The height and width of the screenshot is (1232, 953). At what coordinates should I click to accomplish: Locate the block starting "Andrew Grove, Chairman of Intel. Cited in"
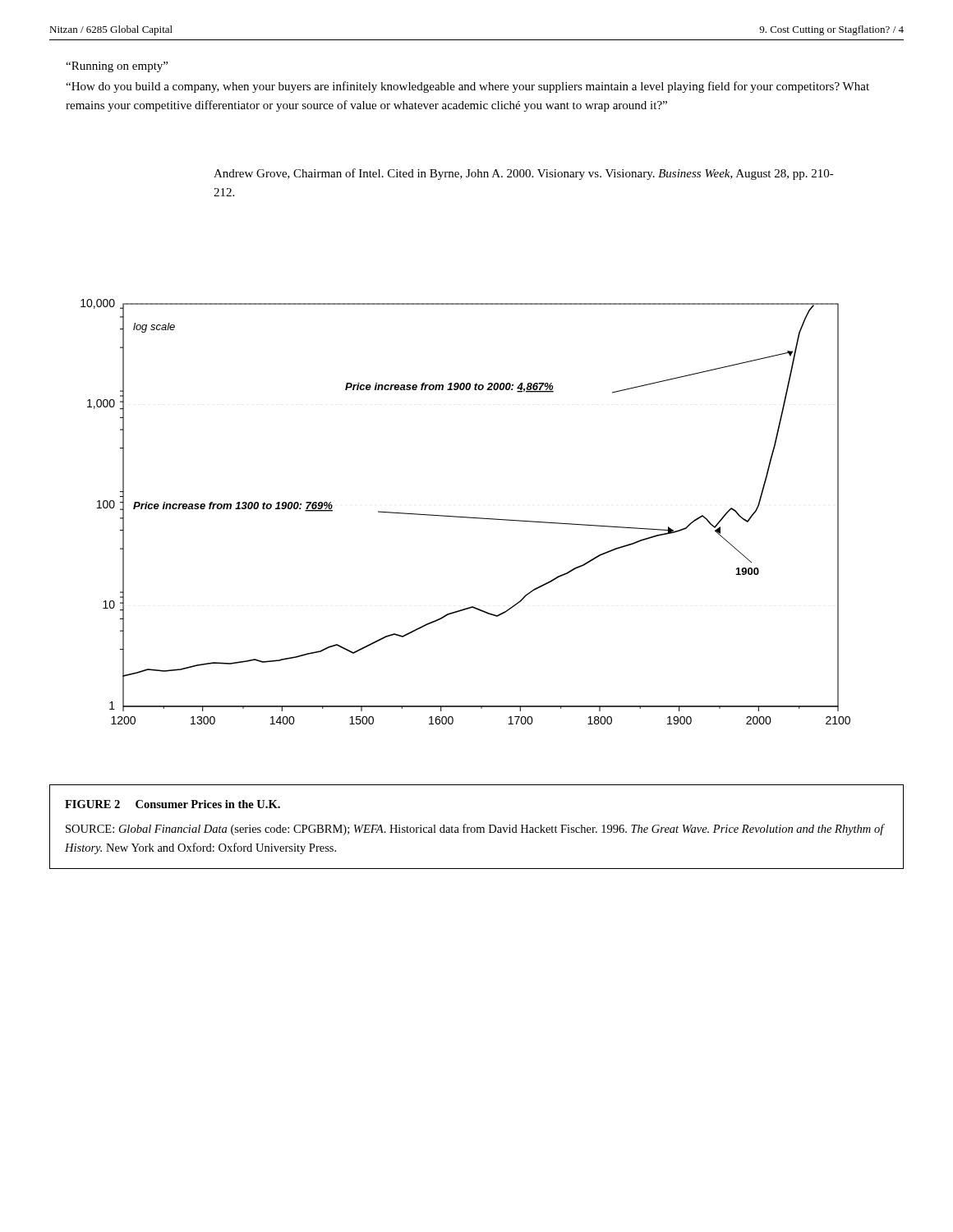pos(524,183)
